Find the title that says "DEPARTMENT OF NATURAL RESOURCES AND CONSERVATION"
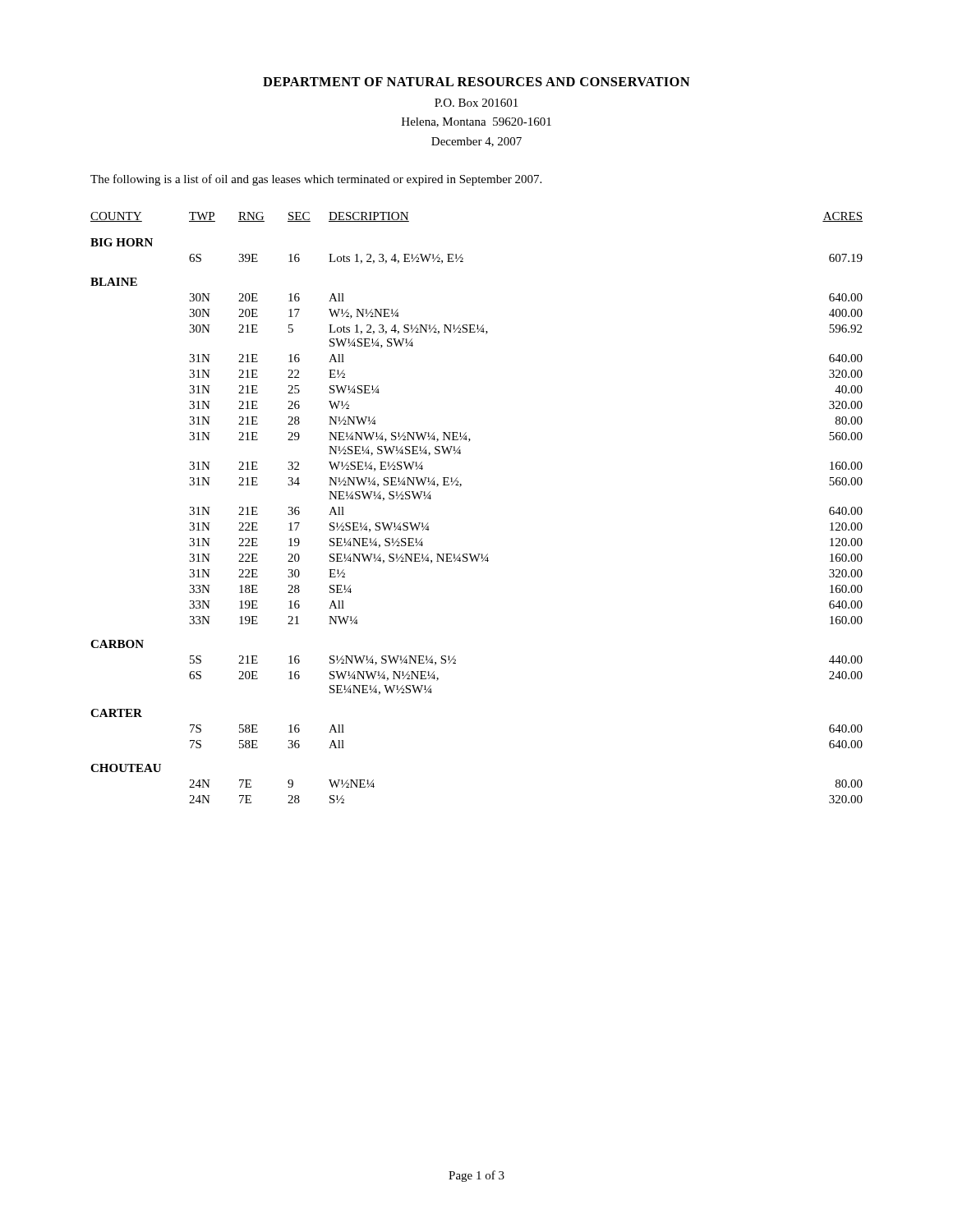This screenshot has width=953, height=1232. point(476,82)
